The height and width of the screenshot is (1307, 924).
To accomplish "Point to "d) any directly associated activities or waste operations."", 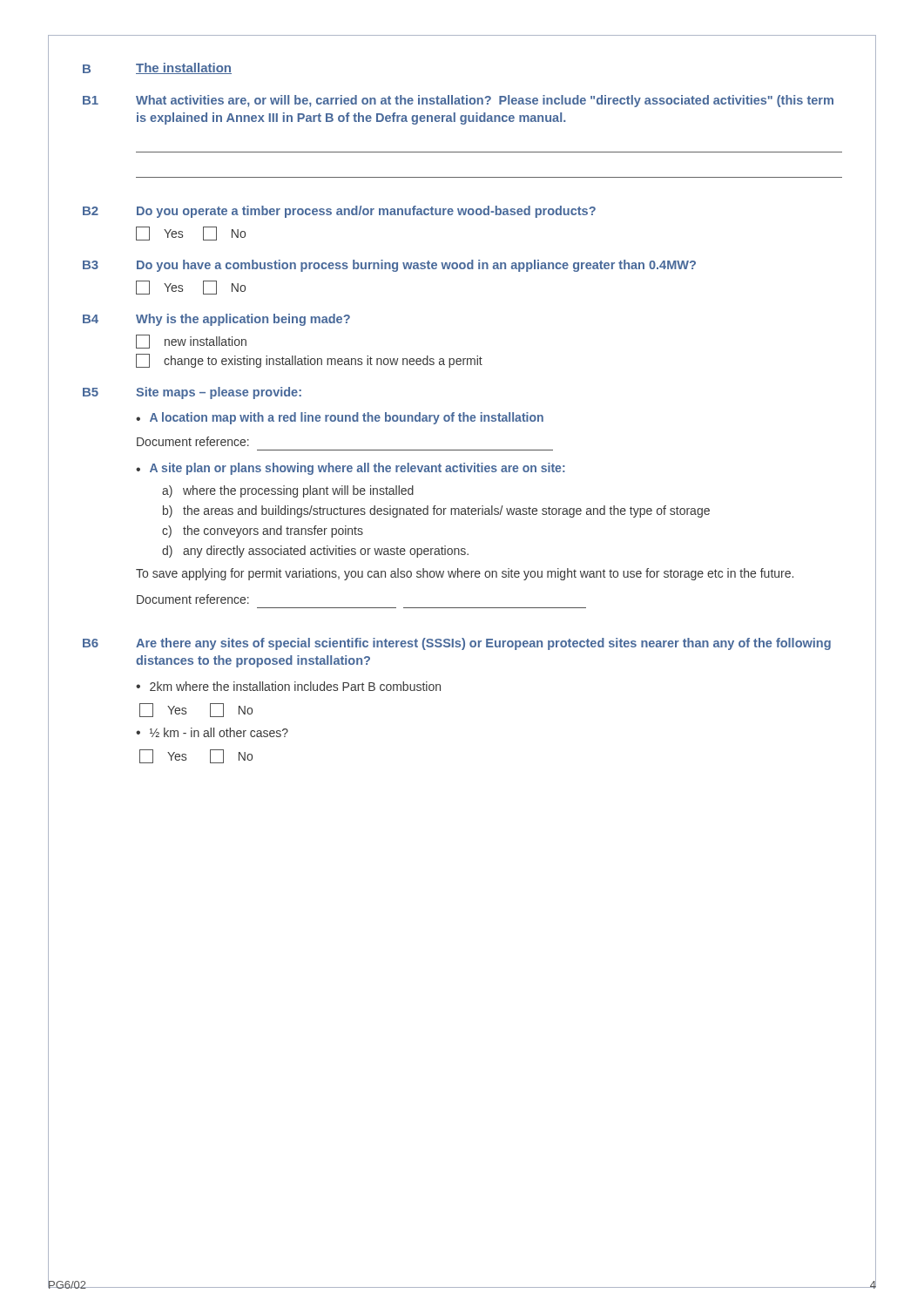I will pyautogui.click(x=315, y=552).
